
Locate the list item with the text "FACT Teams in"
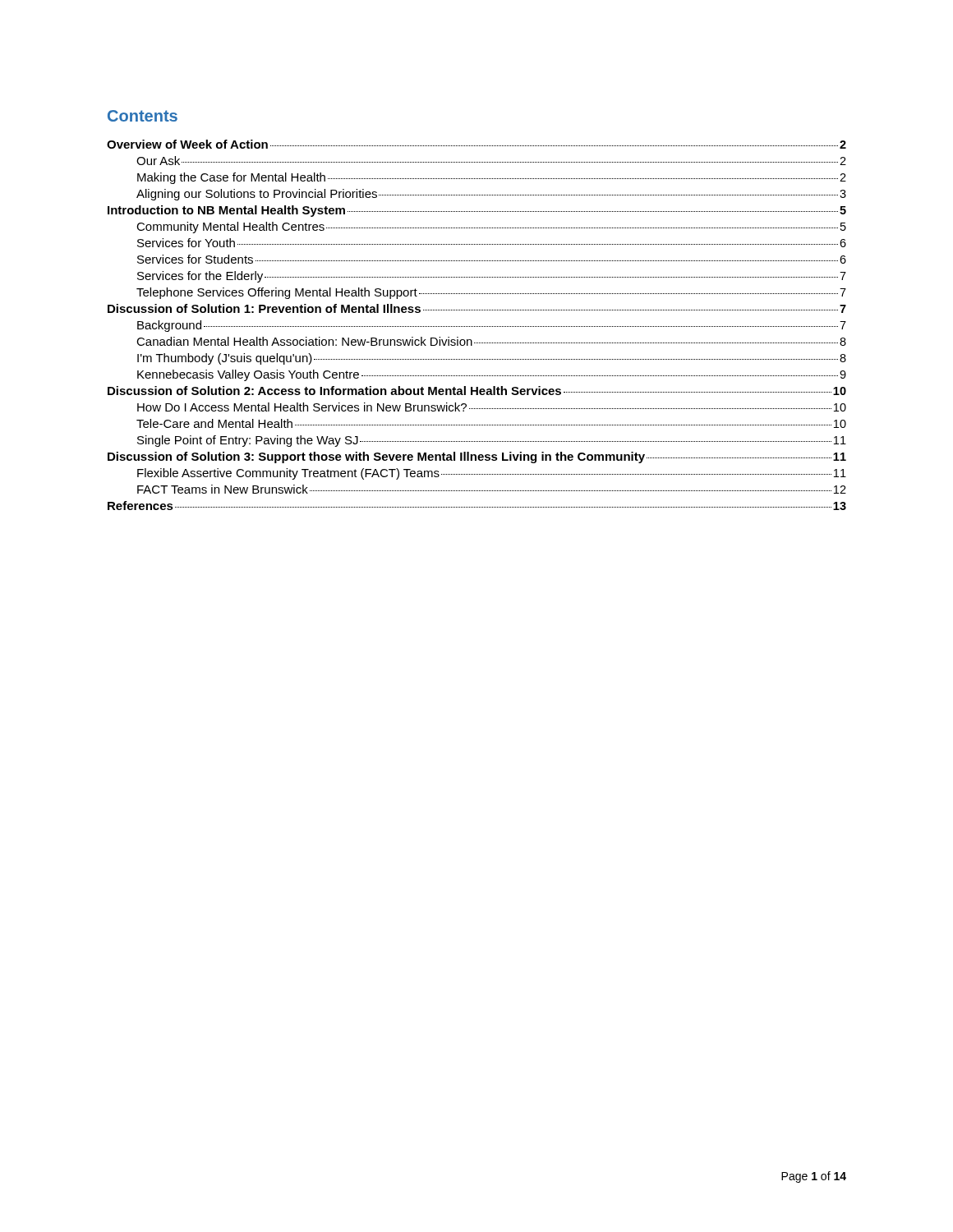tap(491, 489)
